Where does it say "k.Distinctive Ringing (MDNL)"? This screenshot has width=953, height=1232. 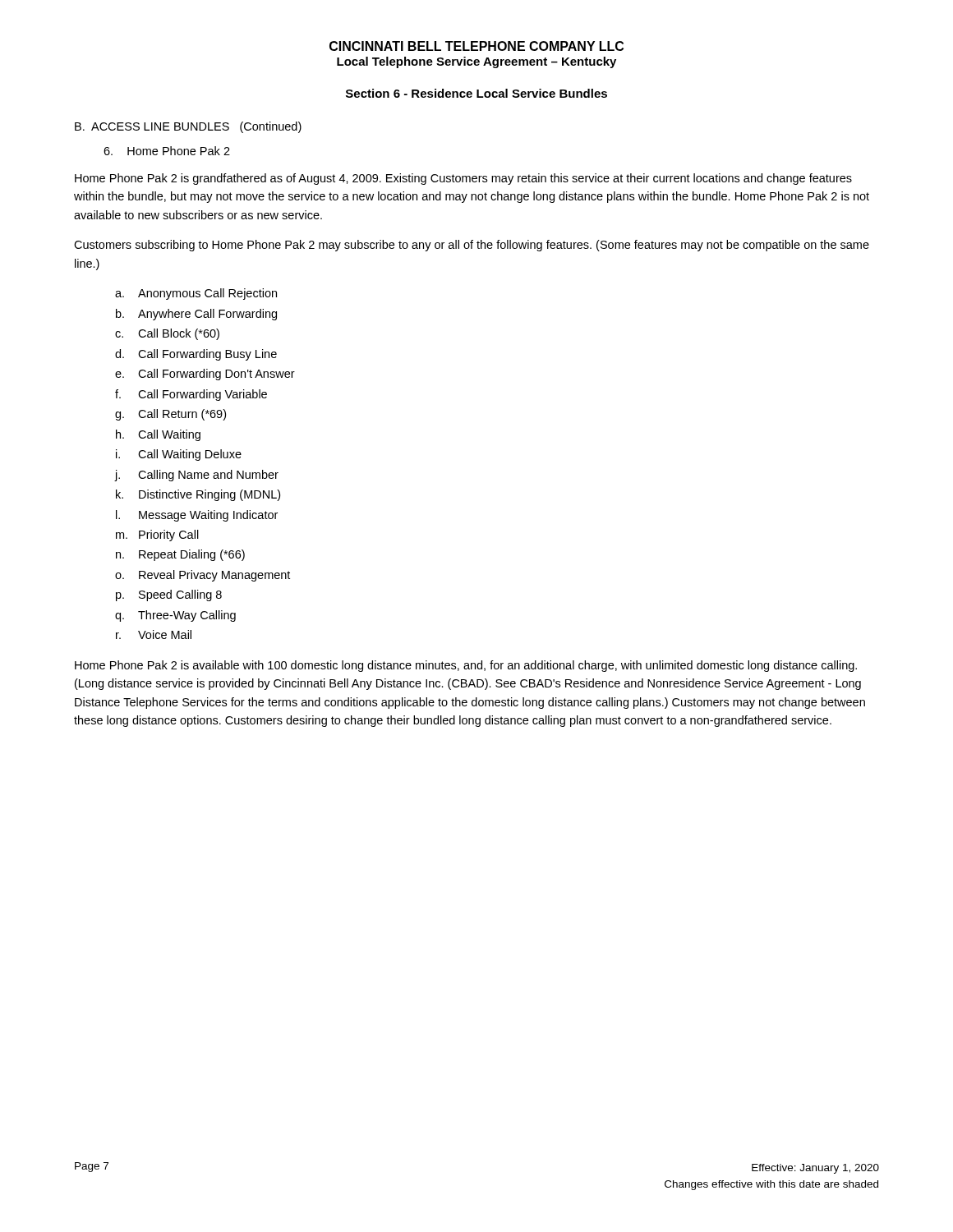pos(198,495)
